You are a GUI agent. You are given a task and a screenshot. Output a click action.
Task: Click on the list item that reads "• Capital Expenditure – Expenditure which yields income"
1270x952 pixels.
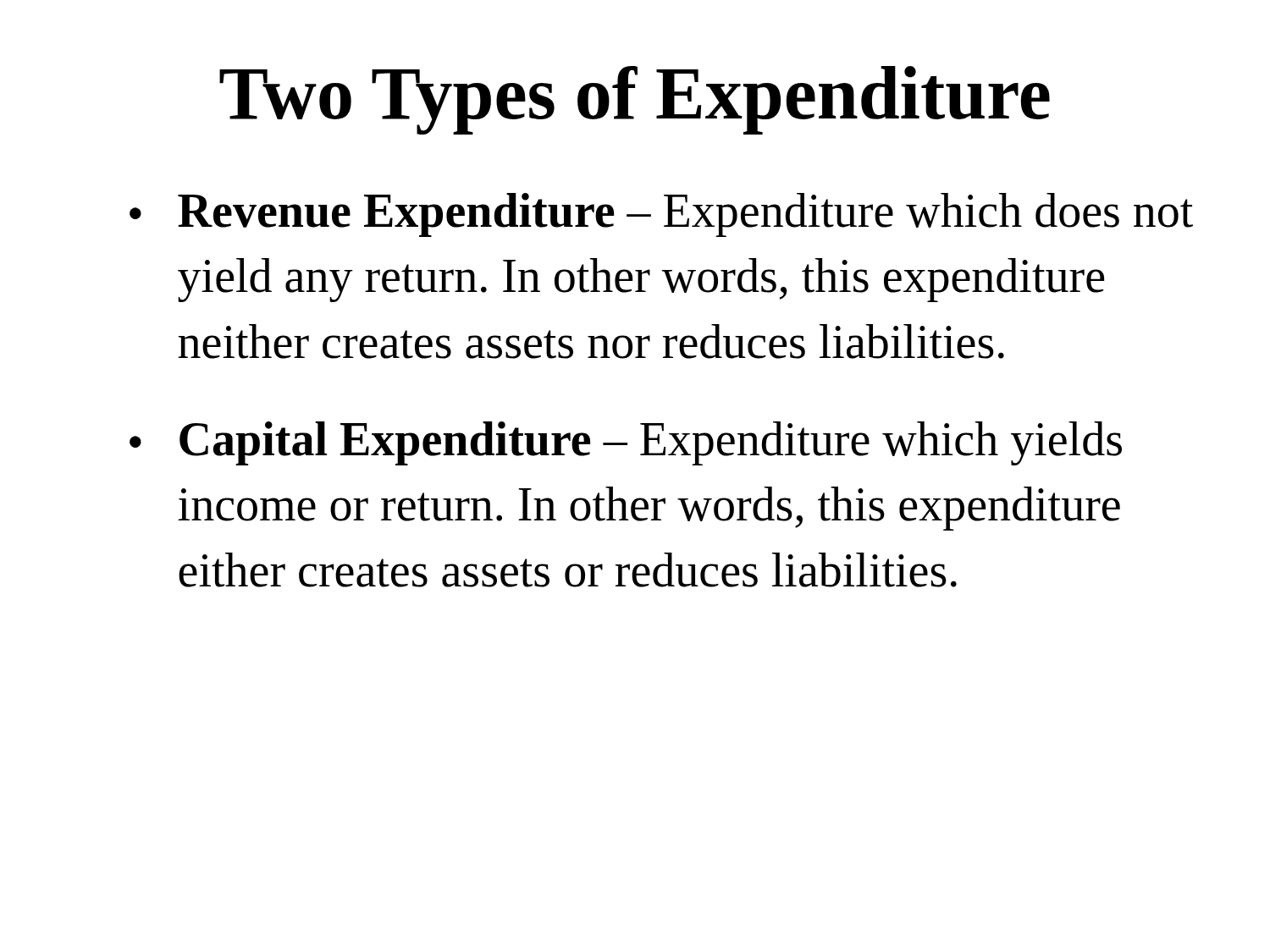[x=660, y=505]
